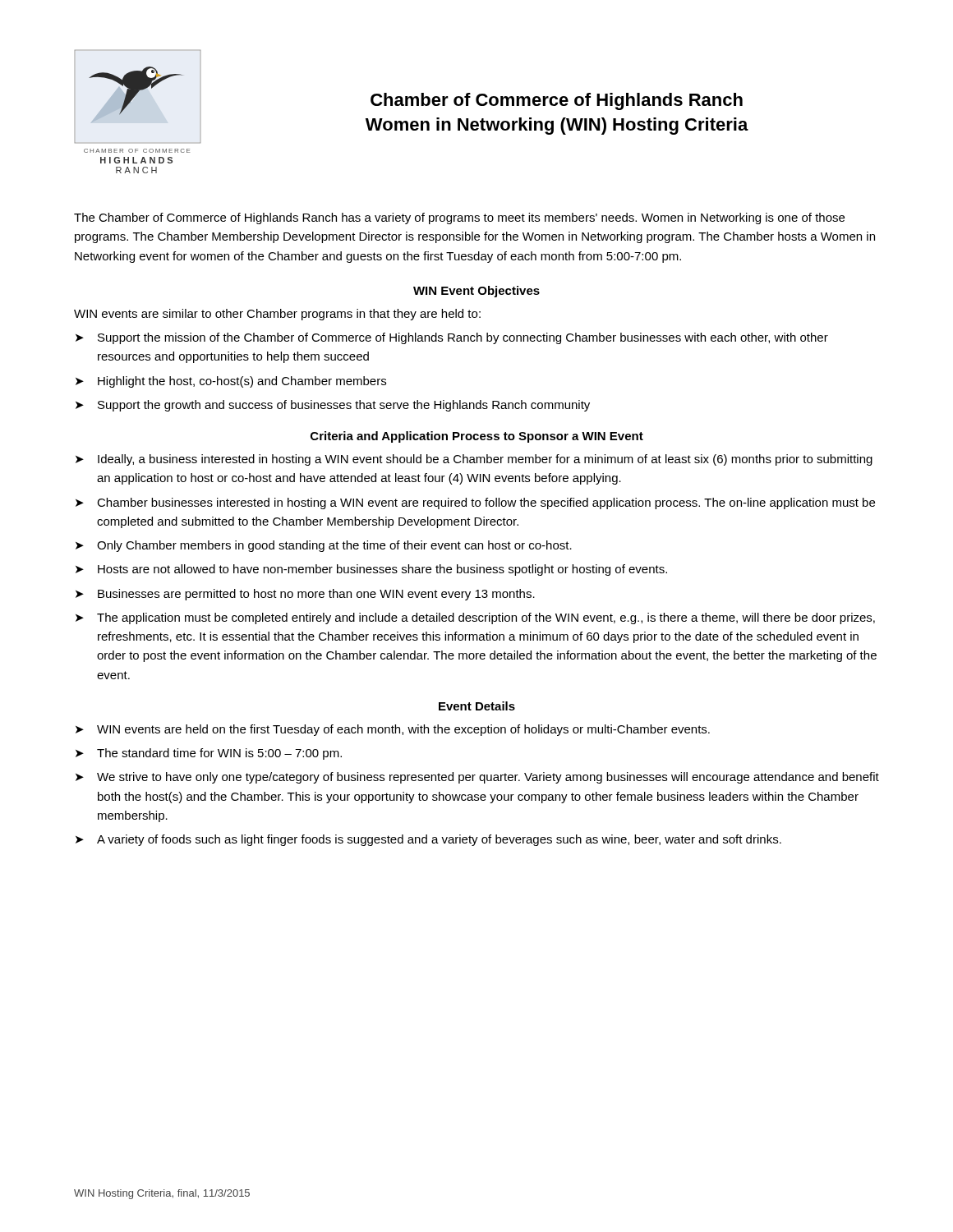Select the block starting "➤ Support the growth"
Viewport: 953px width, 1232px height.
(x=476, y=404)
